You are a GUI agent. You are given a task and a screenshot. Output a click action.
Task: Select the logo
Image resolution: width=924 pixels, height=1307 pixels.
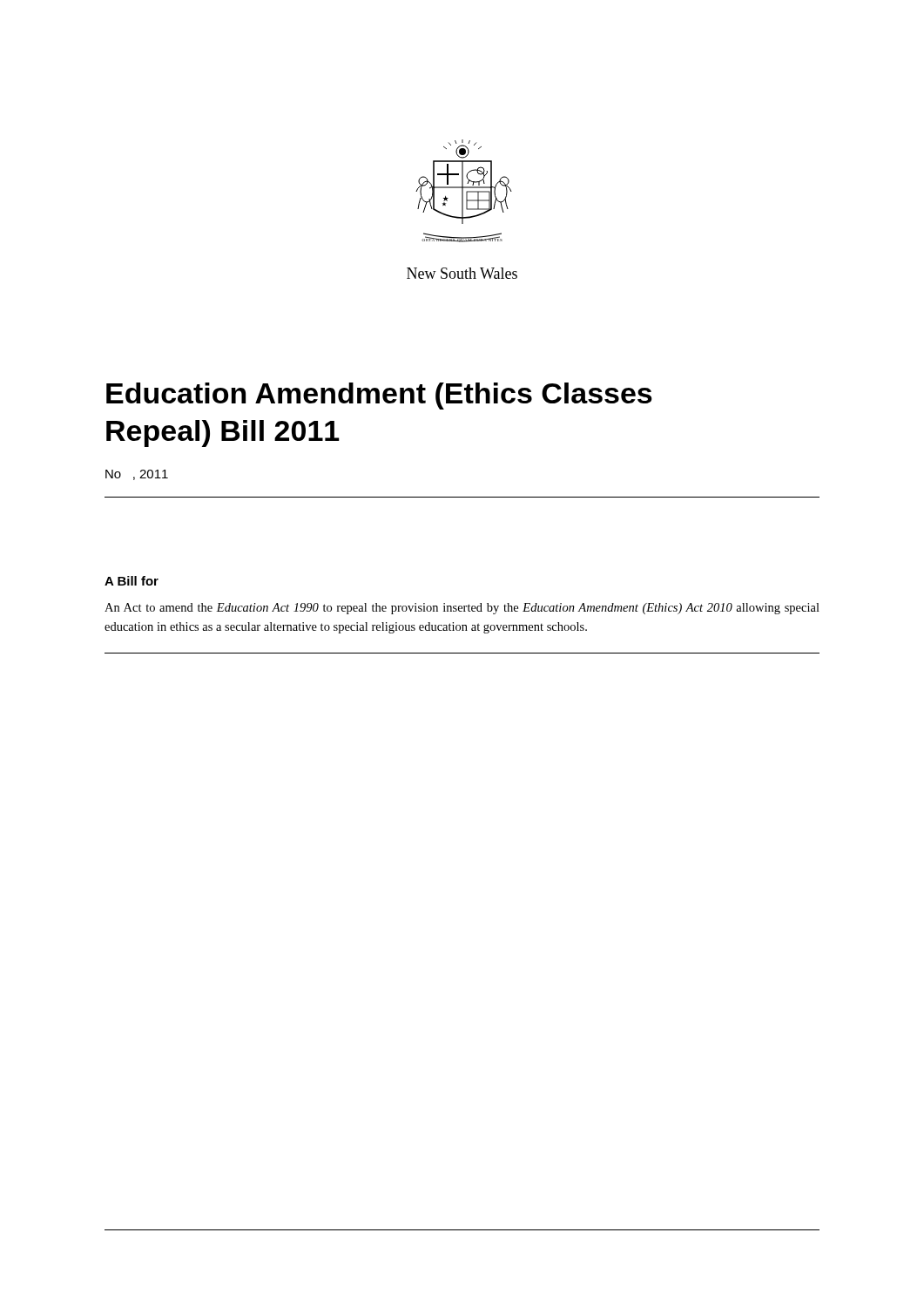462,198
